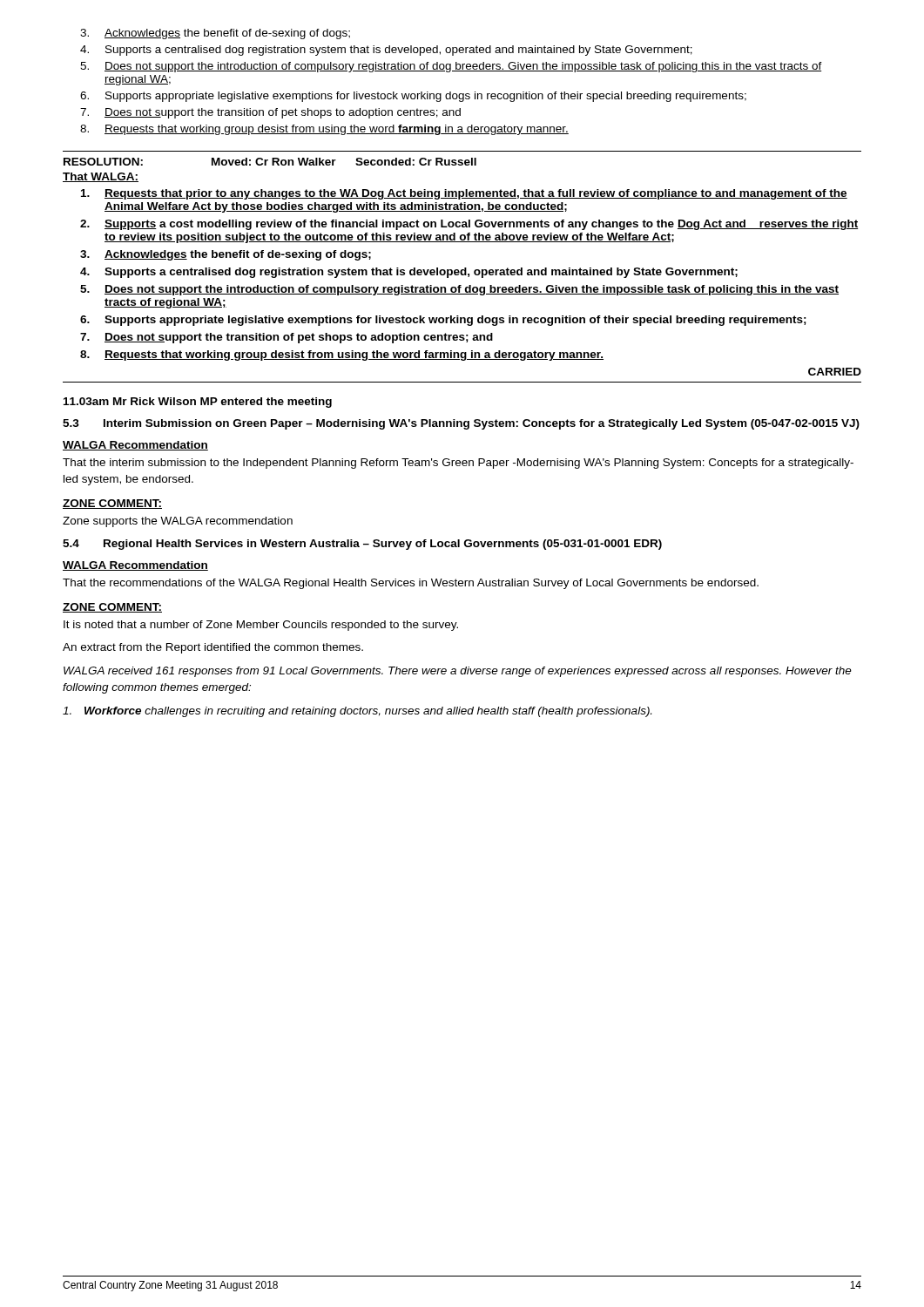Point to the block beginning "An extract from the Report identified the"
Screen dimensions: 1307x924
coord(213,647)
